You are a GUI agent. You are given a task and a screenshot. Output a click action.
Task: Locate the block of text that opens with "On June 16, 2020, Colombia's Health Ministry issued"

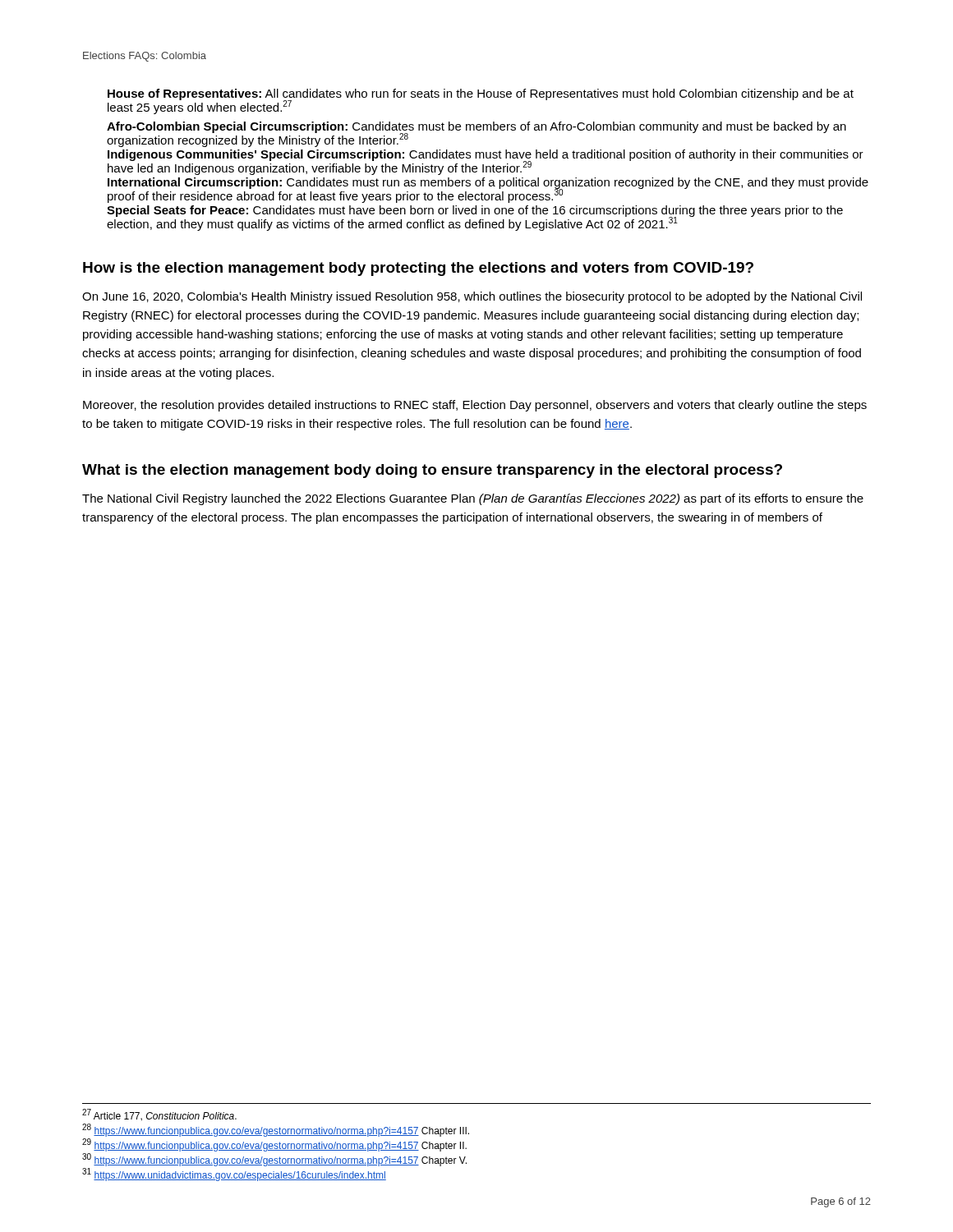tap(472, 334)
